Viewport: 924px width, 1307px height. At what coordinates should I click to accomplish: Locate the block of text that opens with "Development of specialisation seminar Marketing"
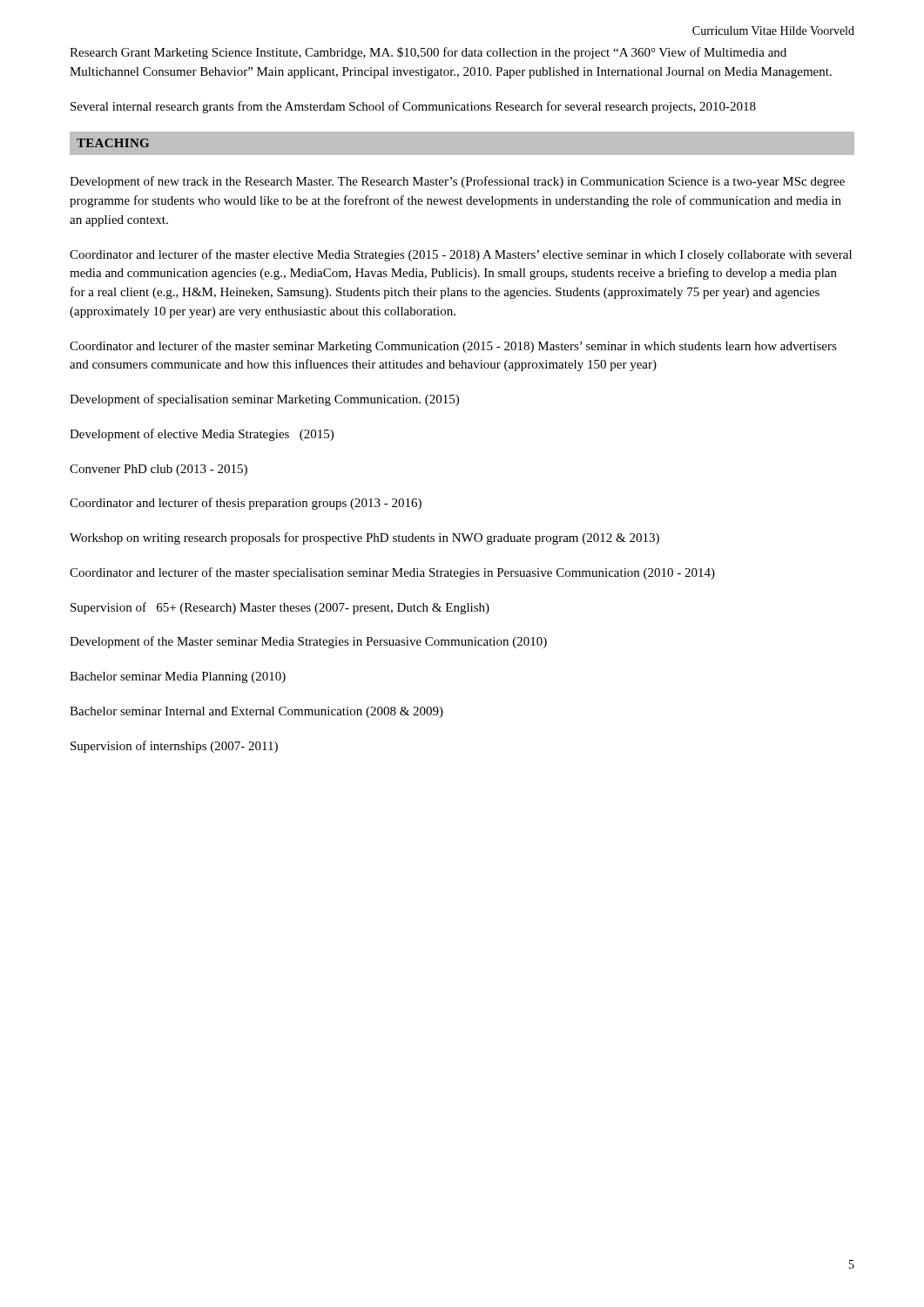coord(265,399)
